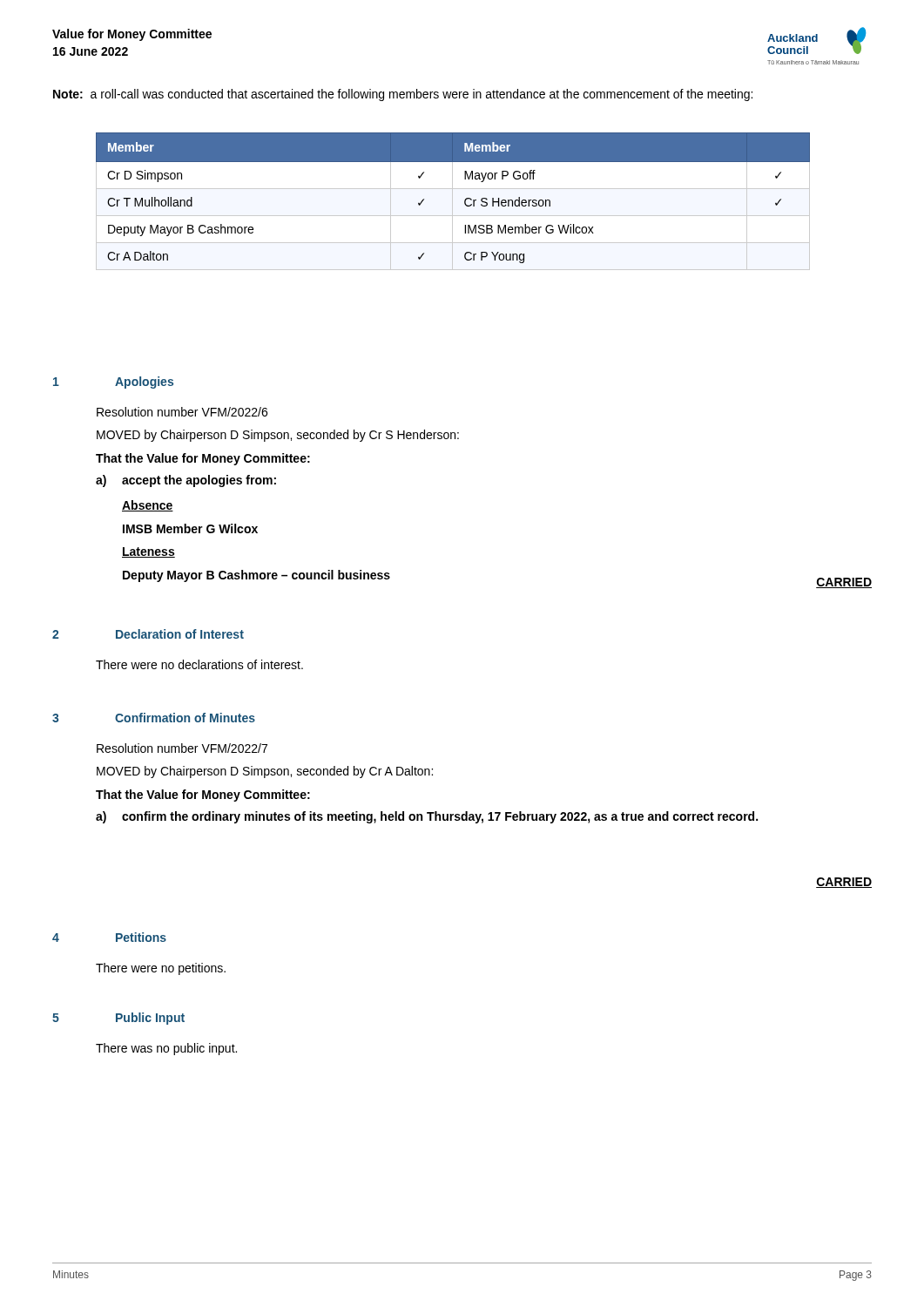Locate the table with the text "Cr S Henderson"

[484, 201]
